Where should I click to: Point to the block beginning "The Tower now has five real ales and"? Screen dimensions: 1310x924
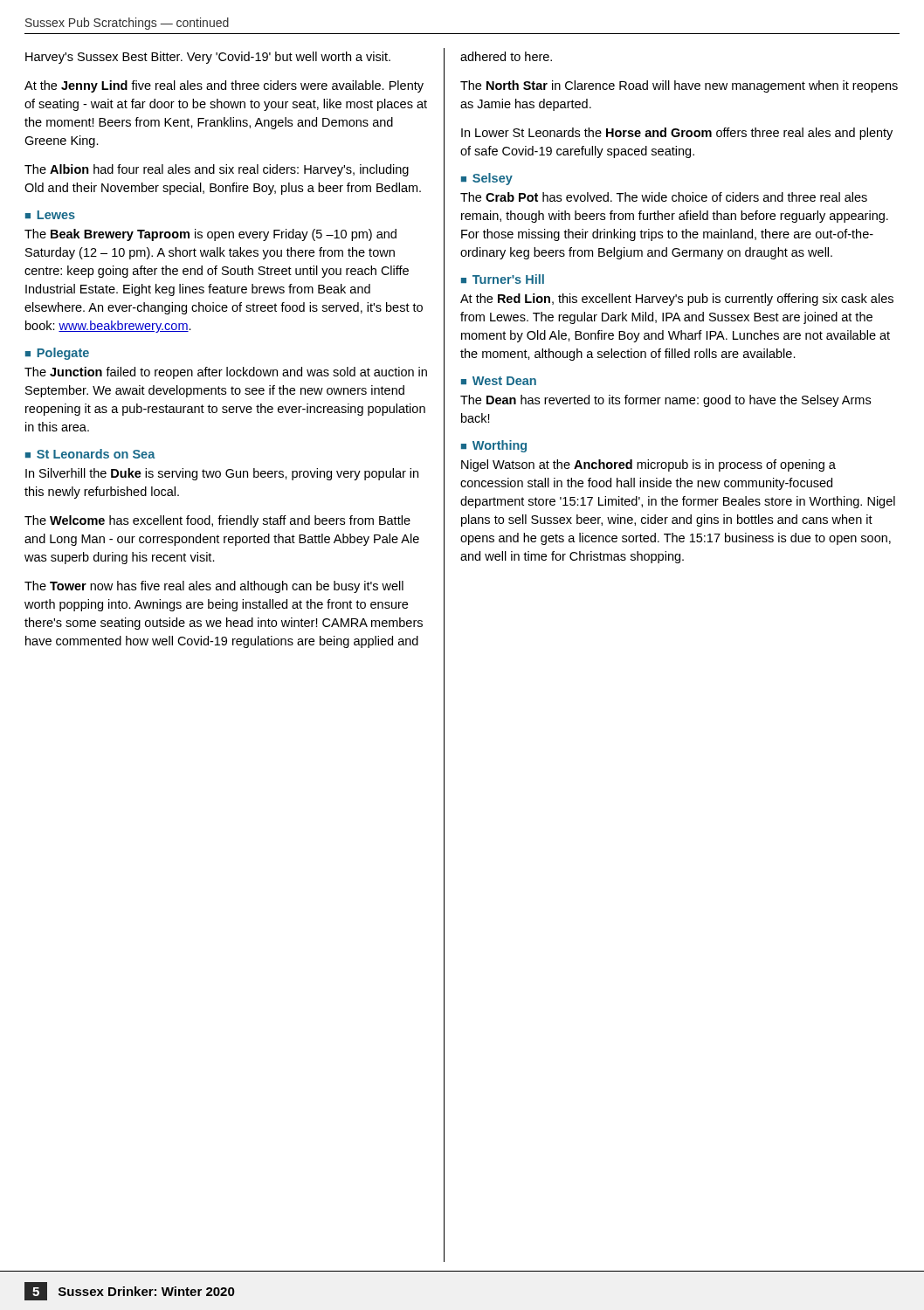click(224, 614)
